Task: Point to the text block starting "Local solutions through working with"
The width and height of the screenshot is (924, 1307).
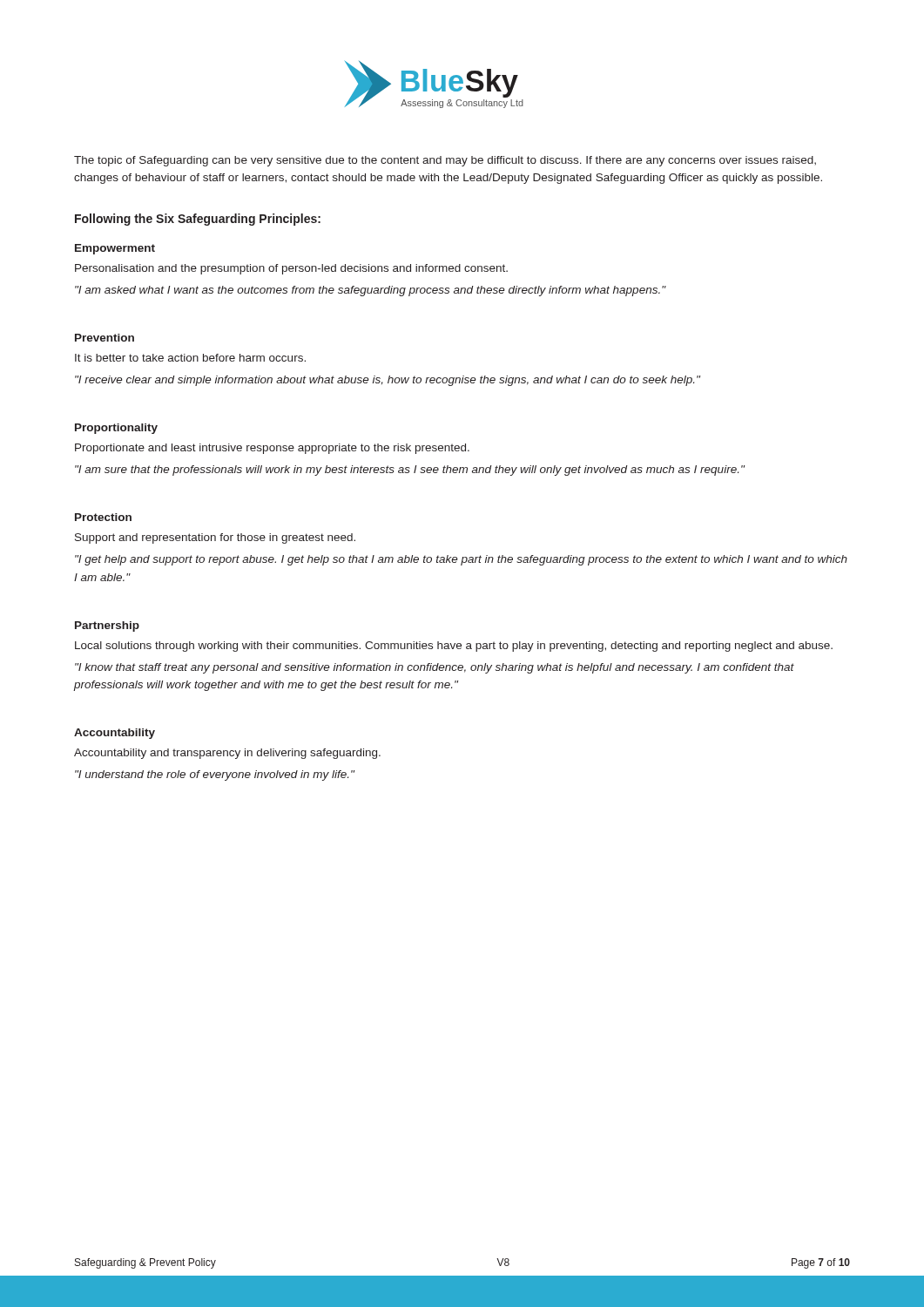Action: click(x=454, y=645)
